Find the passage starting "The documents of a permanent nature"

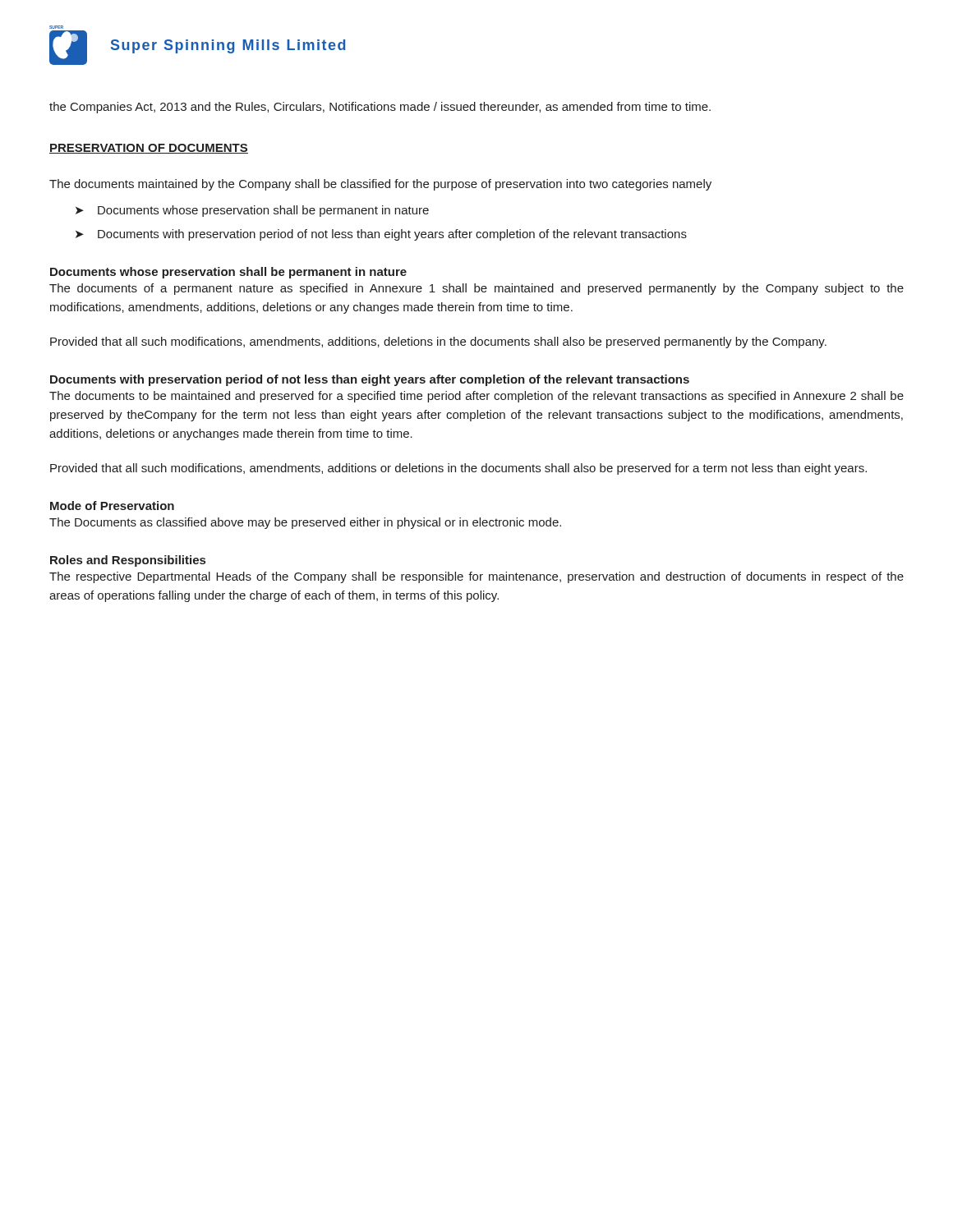(x=476, y=297)
